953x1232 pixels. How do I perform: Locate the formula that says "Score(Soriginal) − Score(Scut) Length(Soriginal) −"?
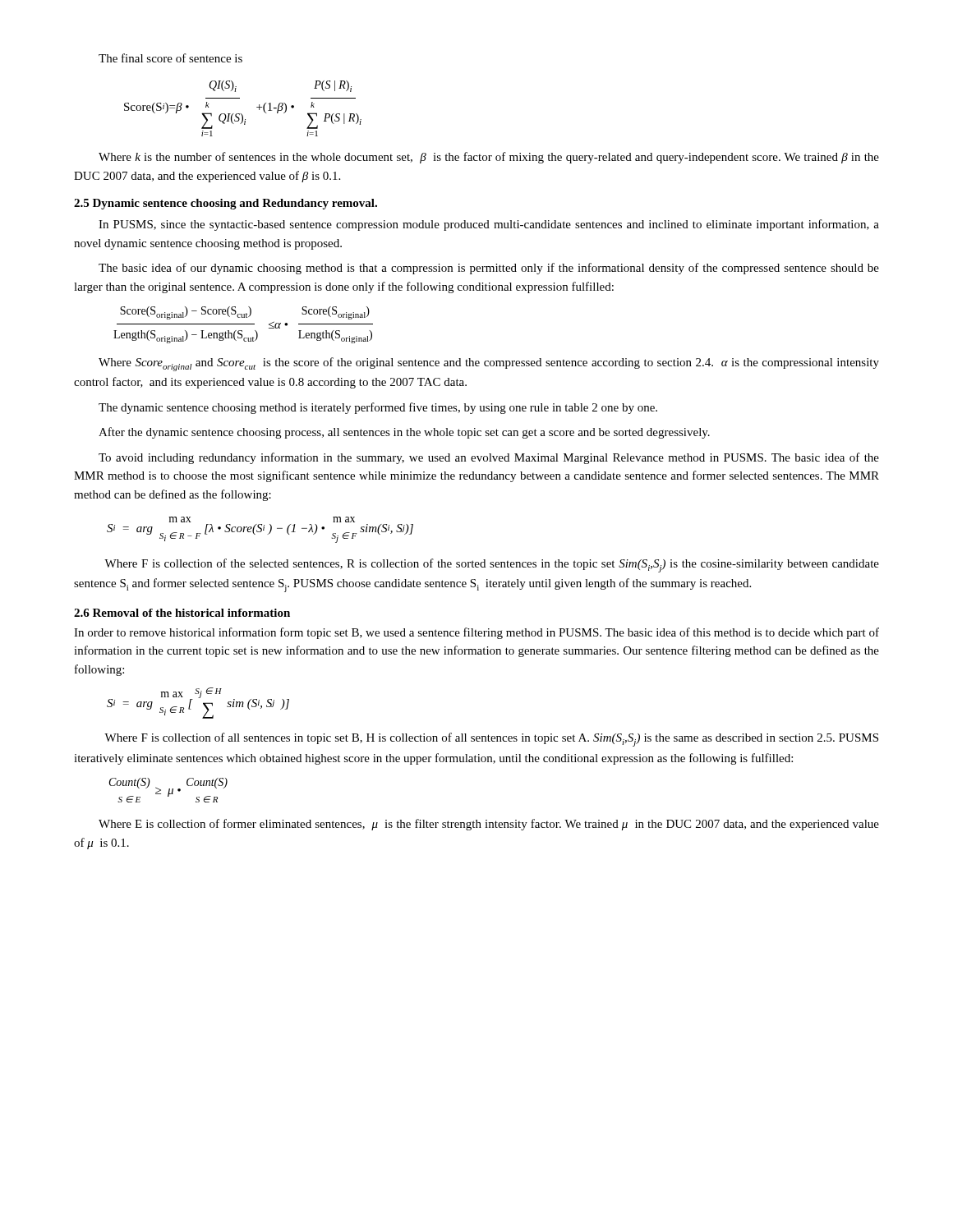[x=245, y=313]
